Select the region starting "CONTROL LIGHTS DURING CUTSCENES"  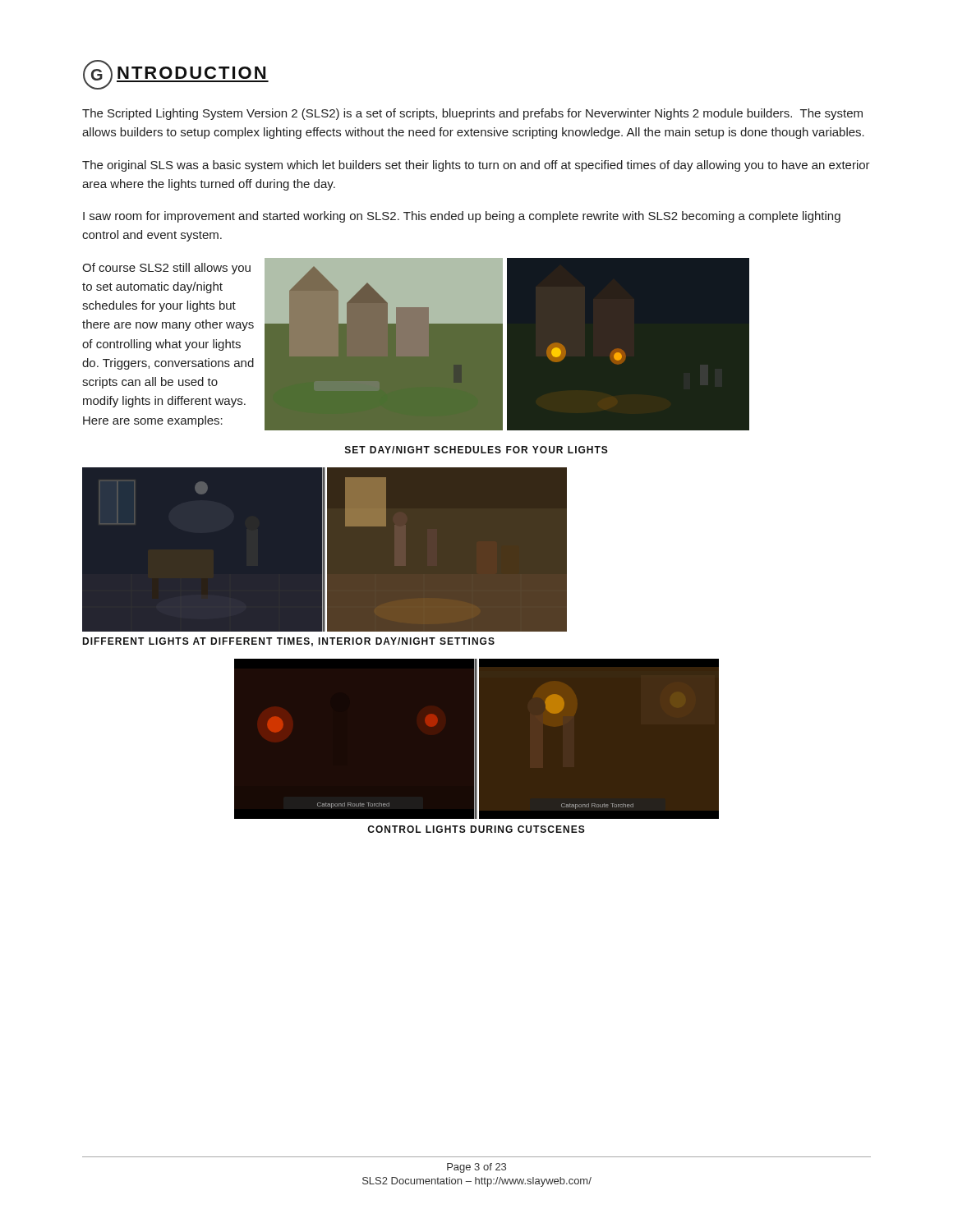tap(476, 829)
